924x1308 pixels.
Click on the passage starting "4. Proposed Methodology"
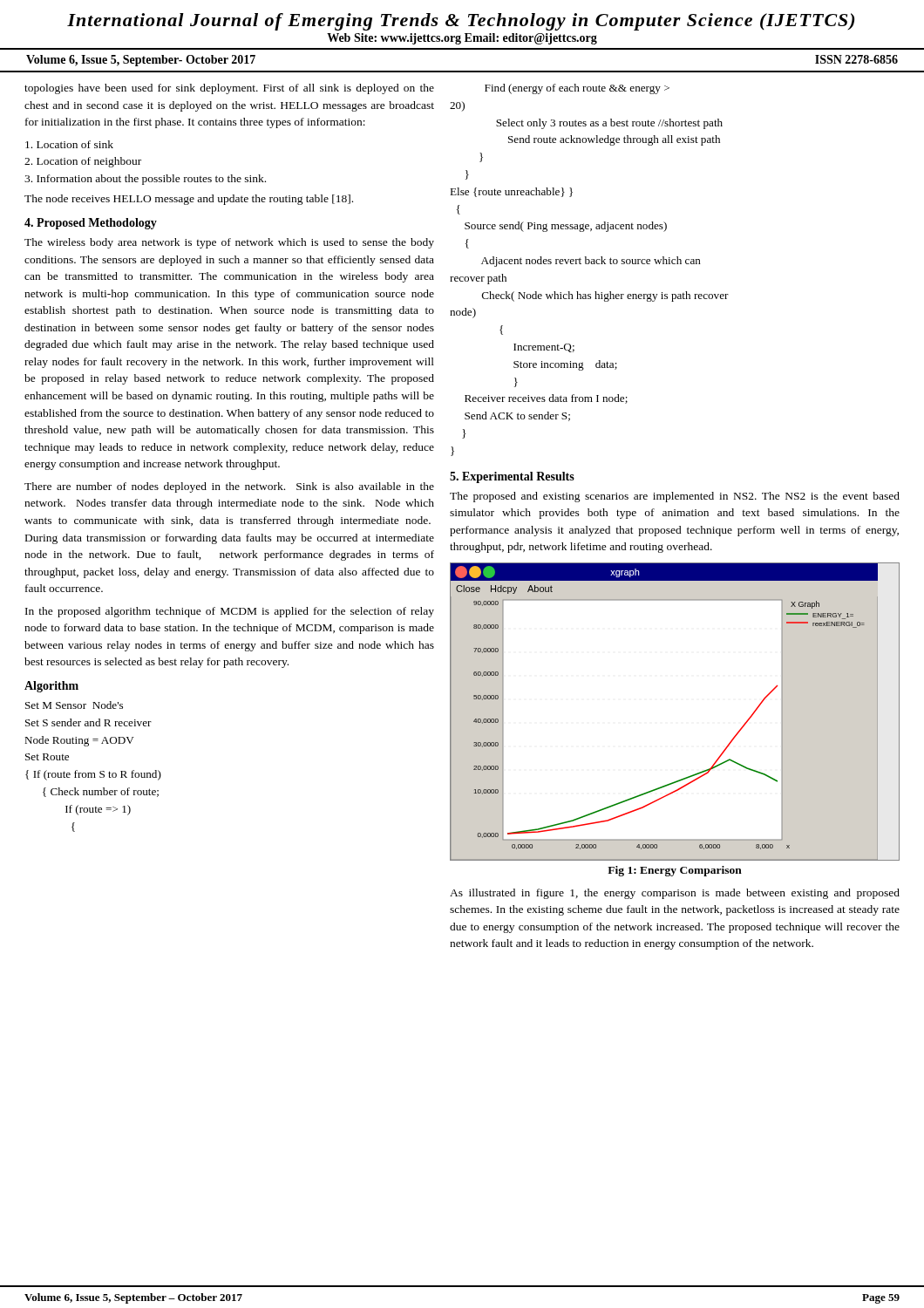[x=91, y=223]
